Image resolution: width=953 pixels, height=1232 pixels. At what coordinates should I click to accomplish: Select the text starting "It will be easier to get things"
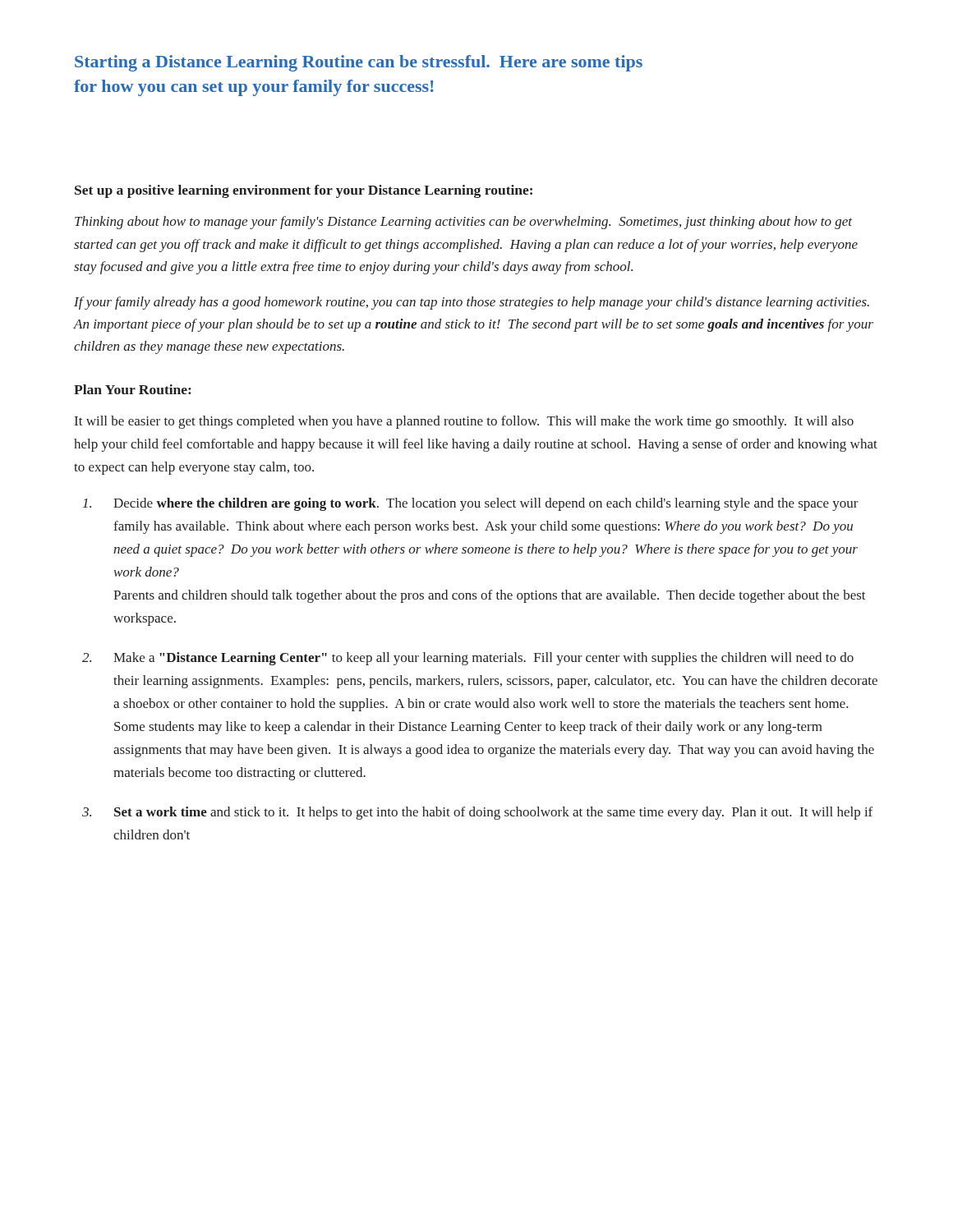click(476, 444)
